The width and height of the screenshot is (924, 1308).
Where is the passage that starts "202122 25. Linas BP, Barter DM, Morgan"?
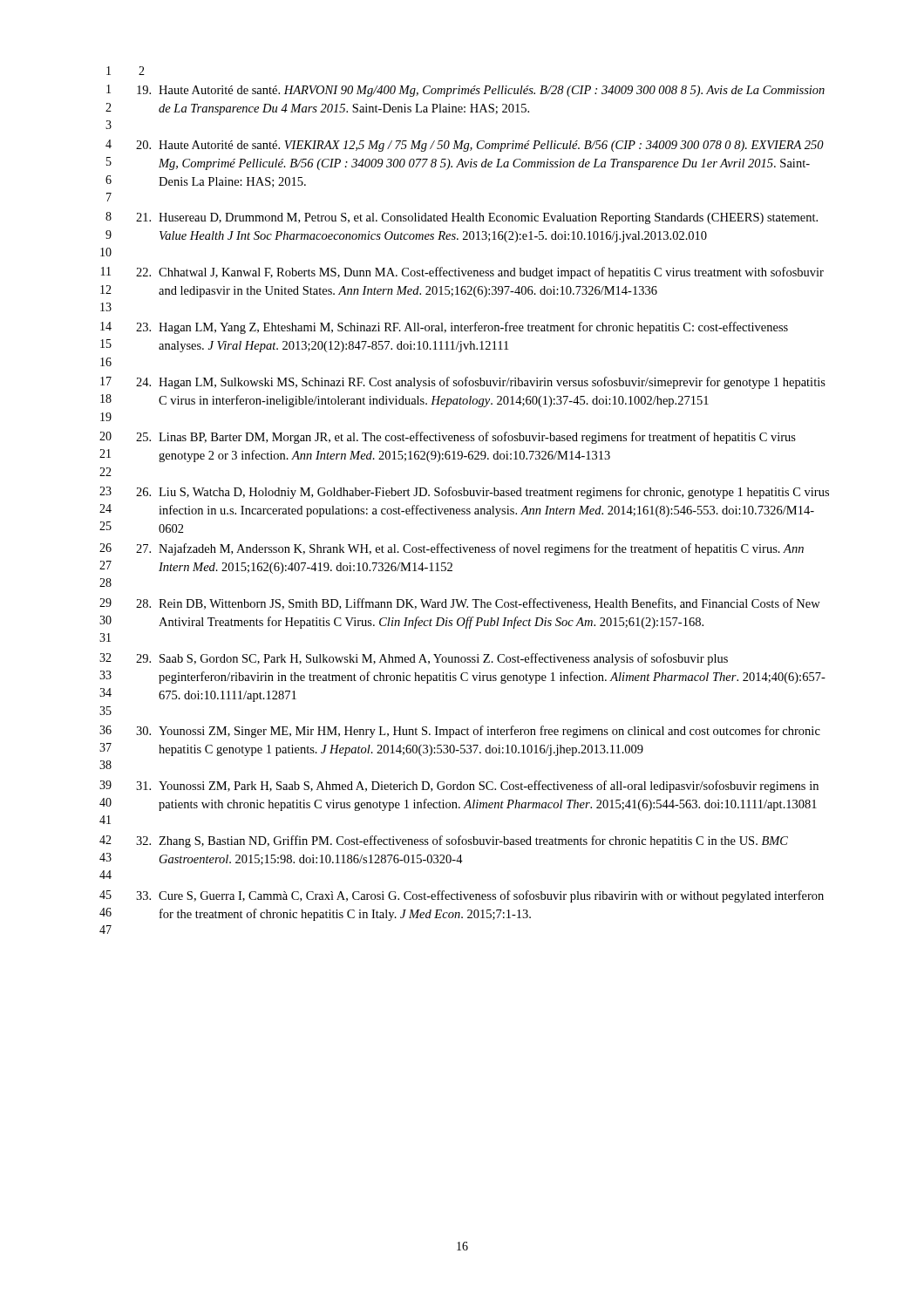[462, 455]
